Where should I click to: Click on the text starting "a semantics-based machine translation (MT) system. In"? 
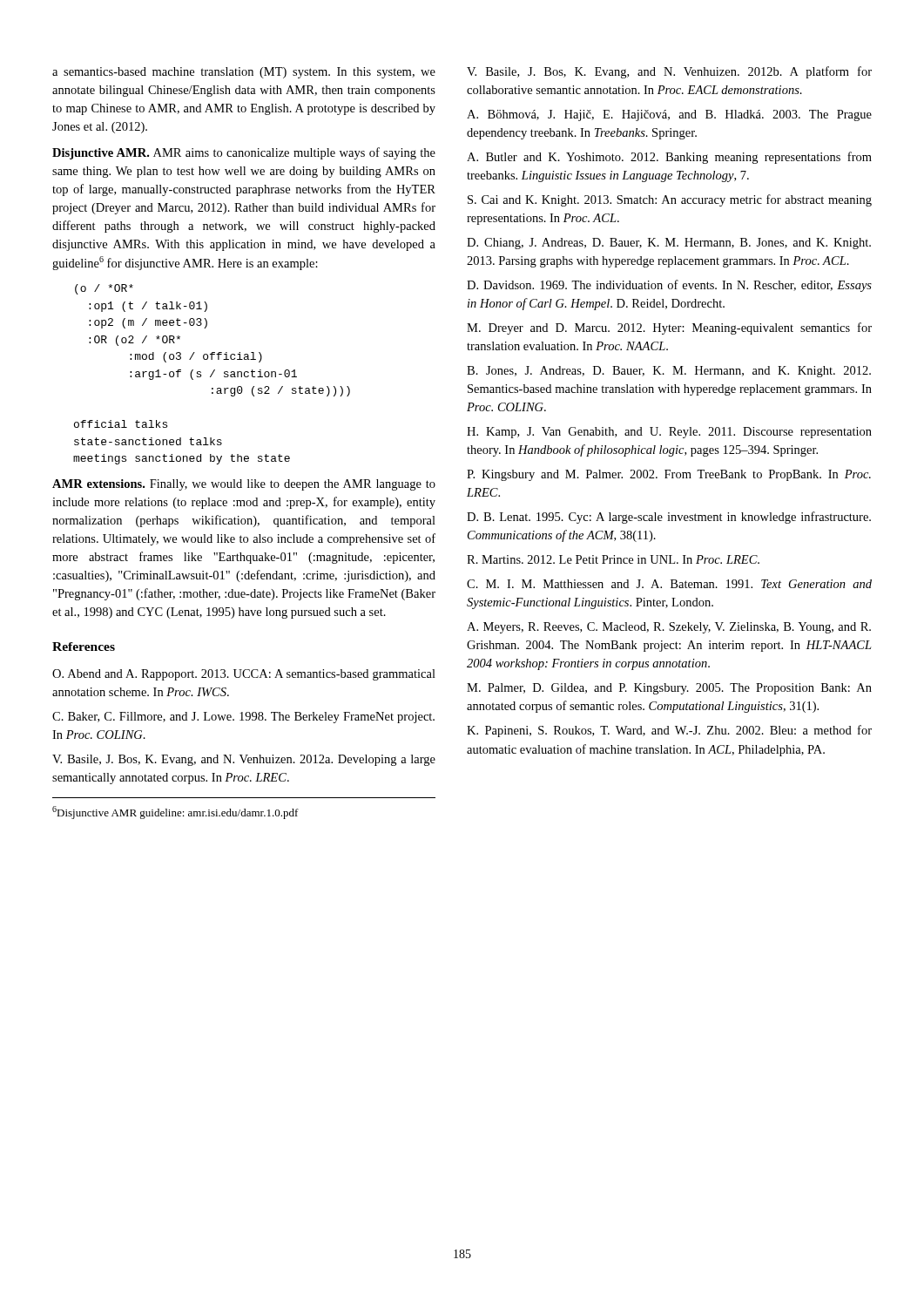point(244,168)
